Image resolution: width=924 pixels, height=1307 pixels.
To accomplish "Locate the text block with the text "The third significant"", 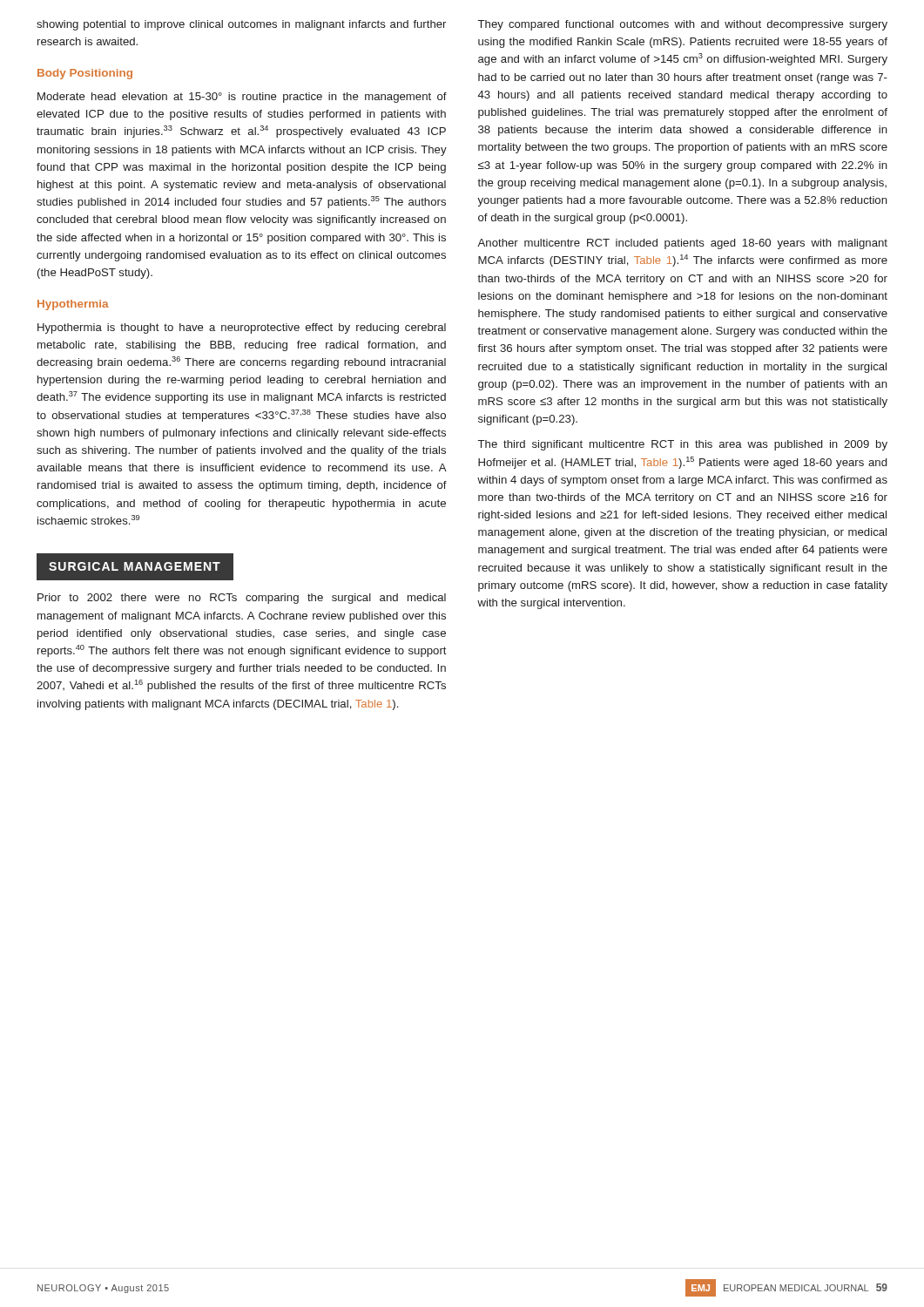I will click(x=683, y=524).
